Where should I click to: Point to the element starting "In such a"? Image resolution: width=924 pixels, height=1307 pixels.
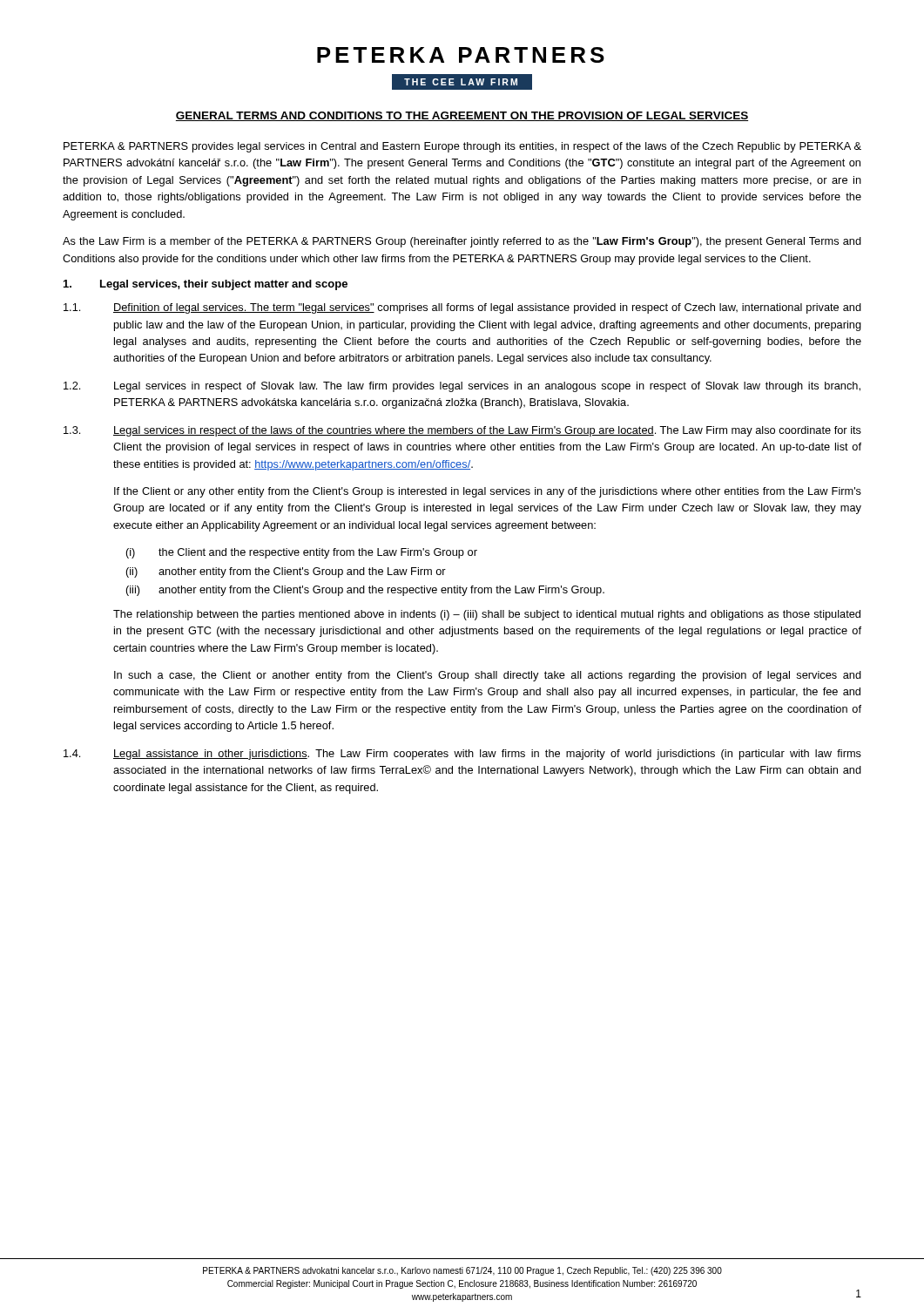point(487,700)
